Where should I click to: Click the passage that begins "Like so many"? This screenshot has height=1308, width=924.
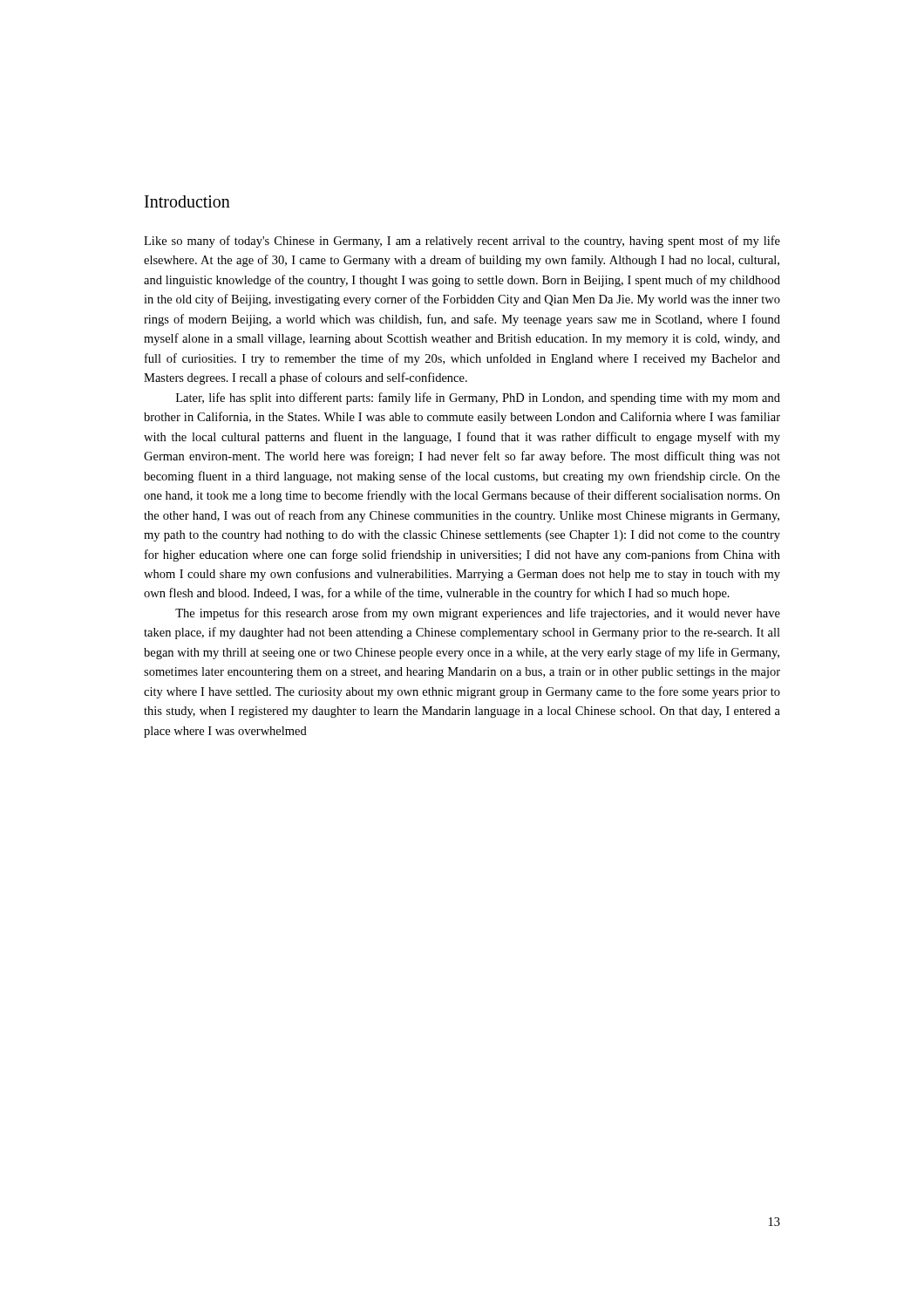point(462,486)
